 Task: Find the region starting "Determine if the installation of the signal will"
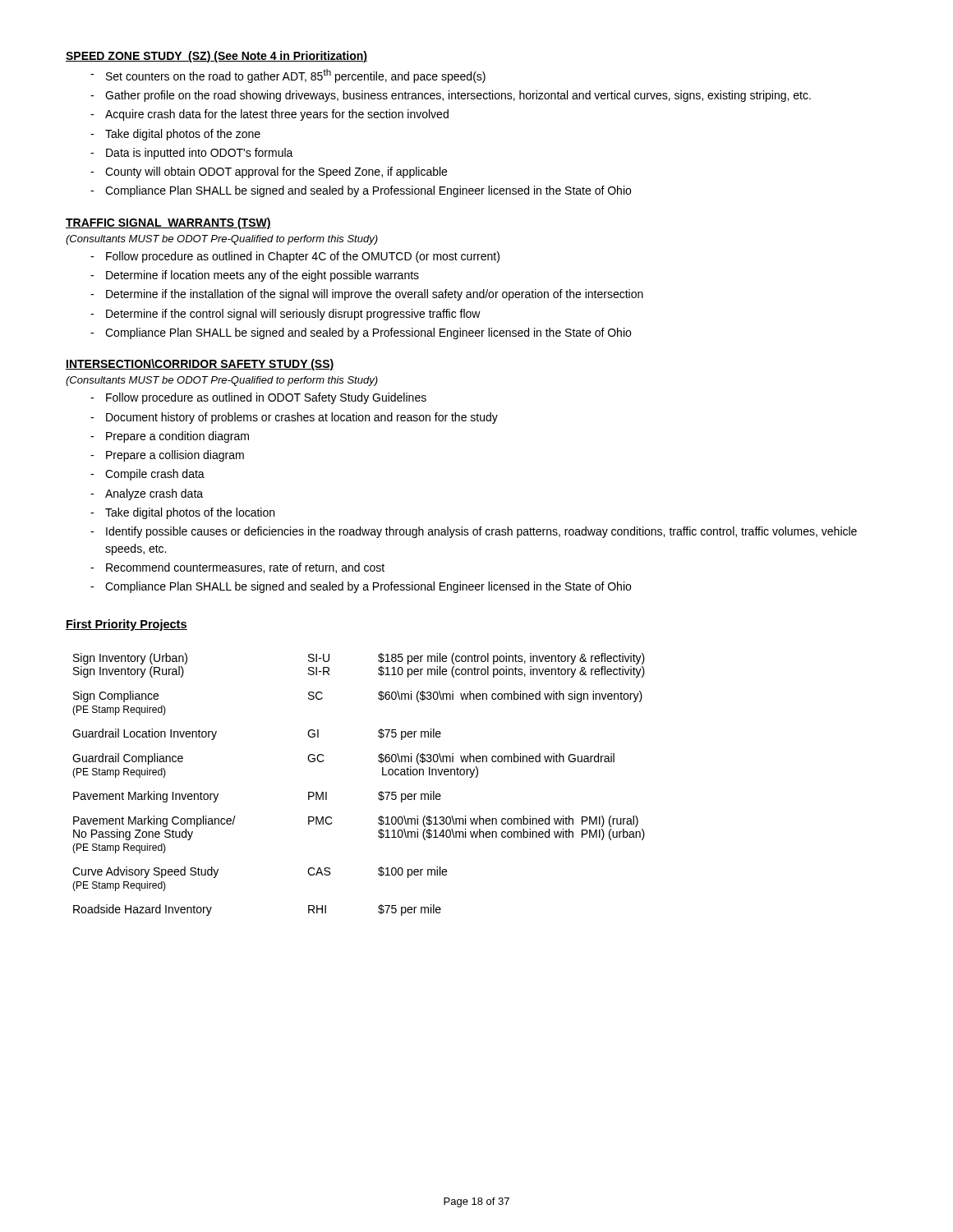[374, 294]
